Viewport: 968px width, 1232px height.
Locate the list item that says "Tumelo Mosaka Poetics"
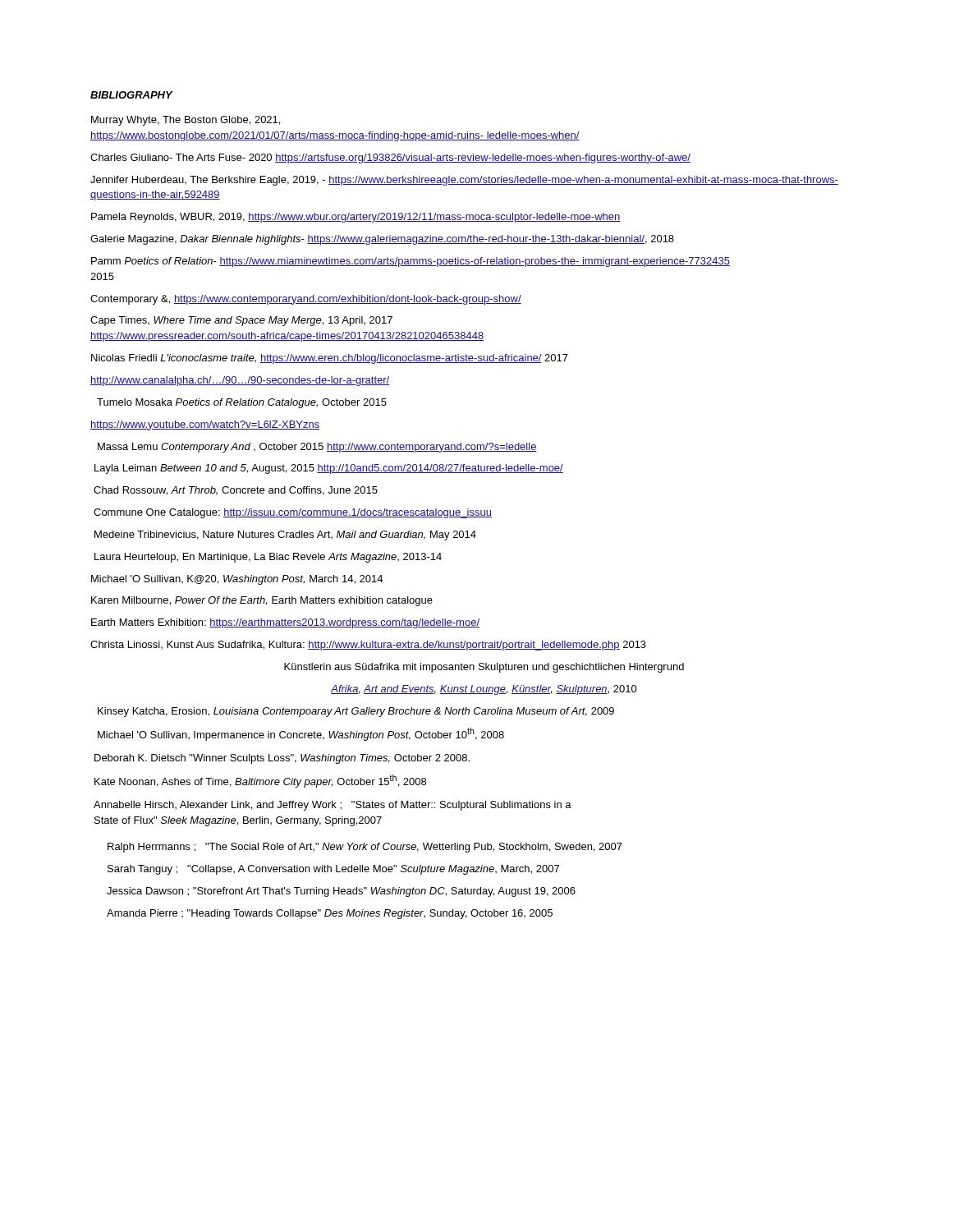pos(242,402)
